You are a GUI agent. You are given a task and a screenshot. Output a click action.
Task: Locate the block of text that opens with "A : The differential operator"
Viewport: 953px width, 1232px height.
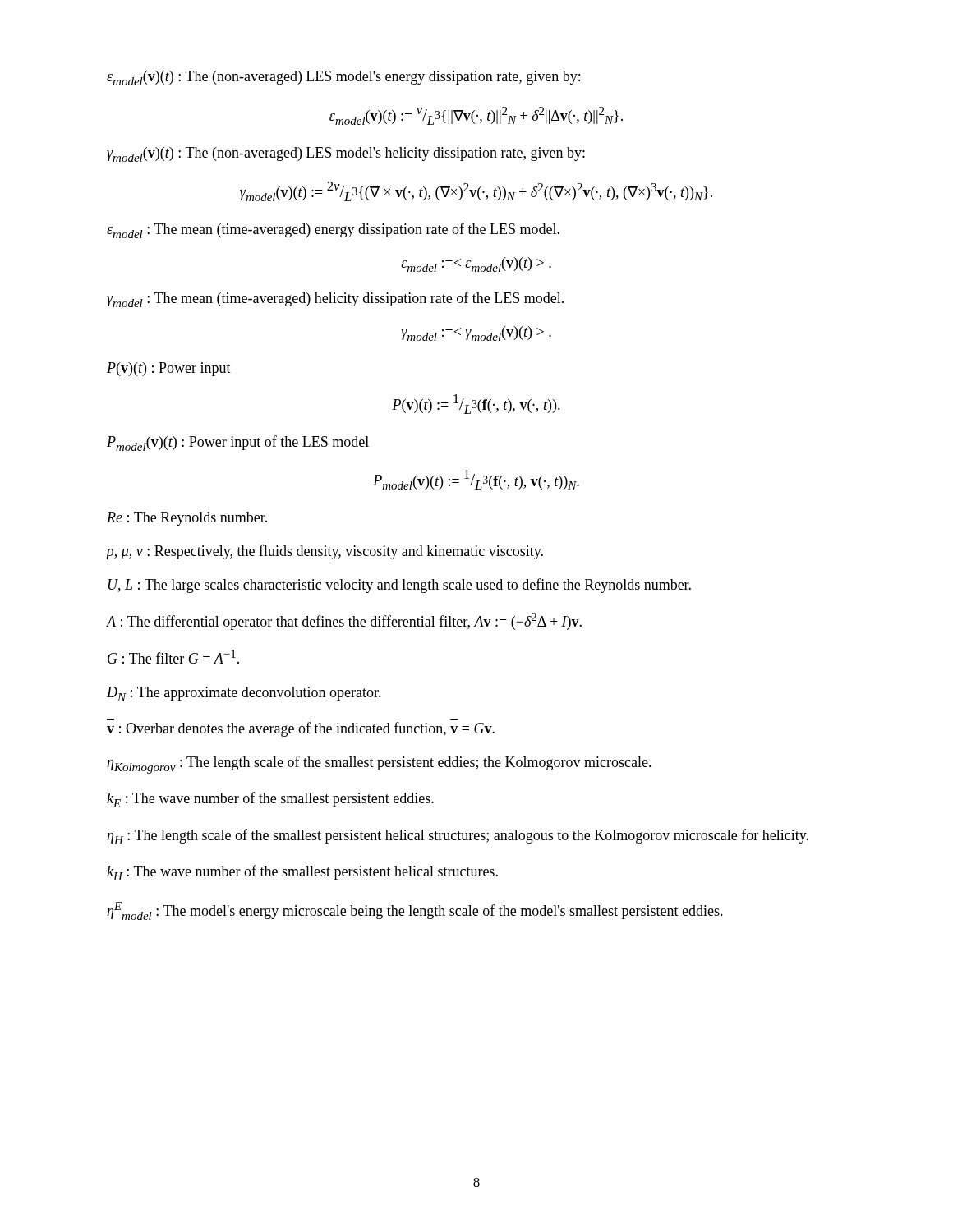345,620
